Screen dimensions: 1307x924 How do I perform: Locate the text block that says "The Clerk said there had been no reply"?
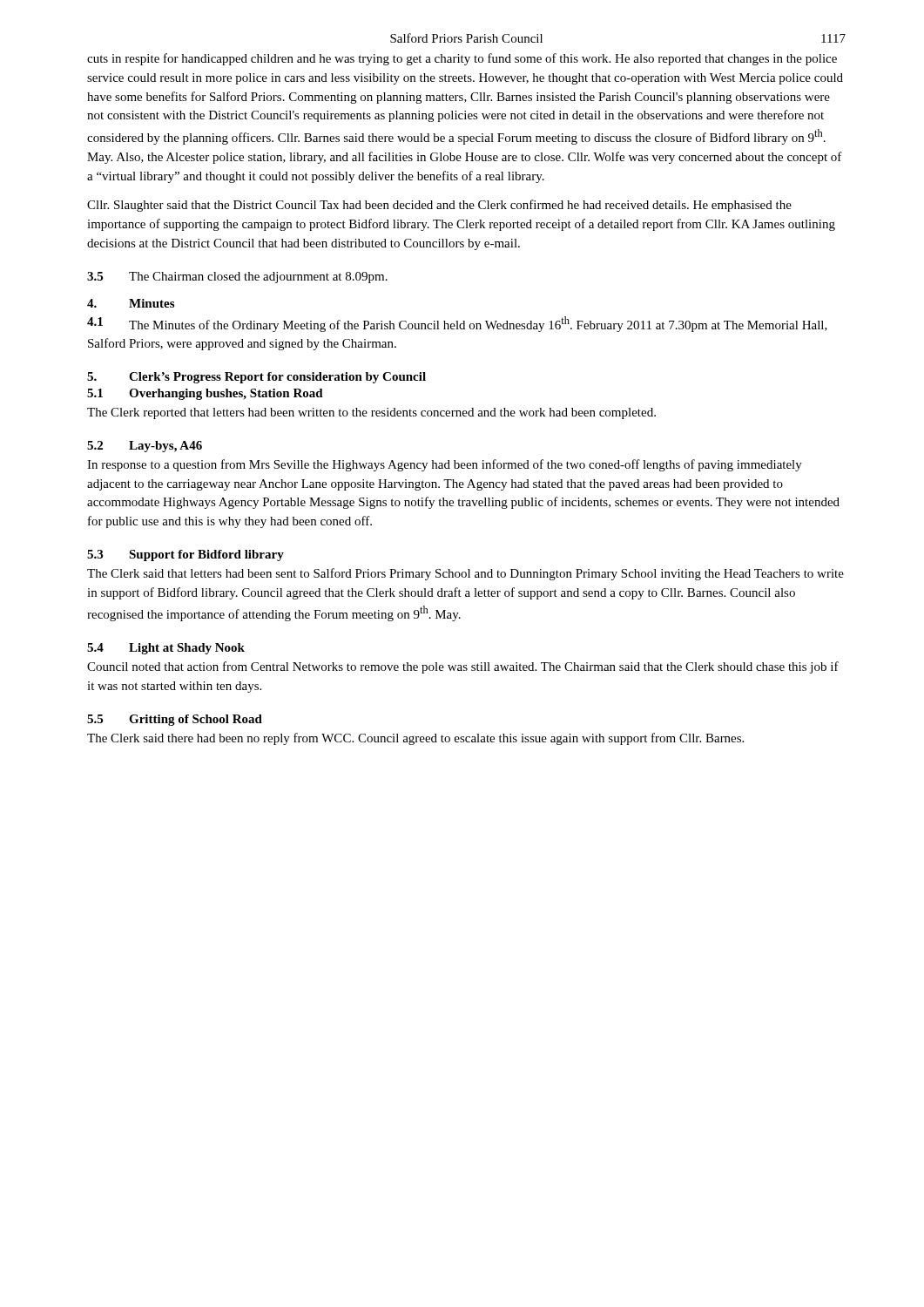416,738
